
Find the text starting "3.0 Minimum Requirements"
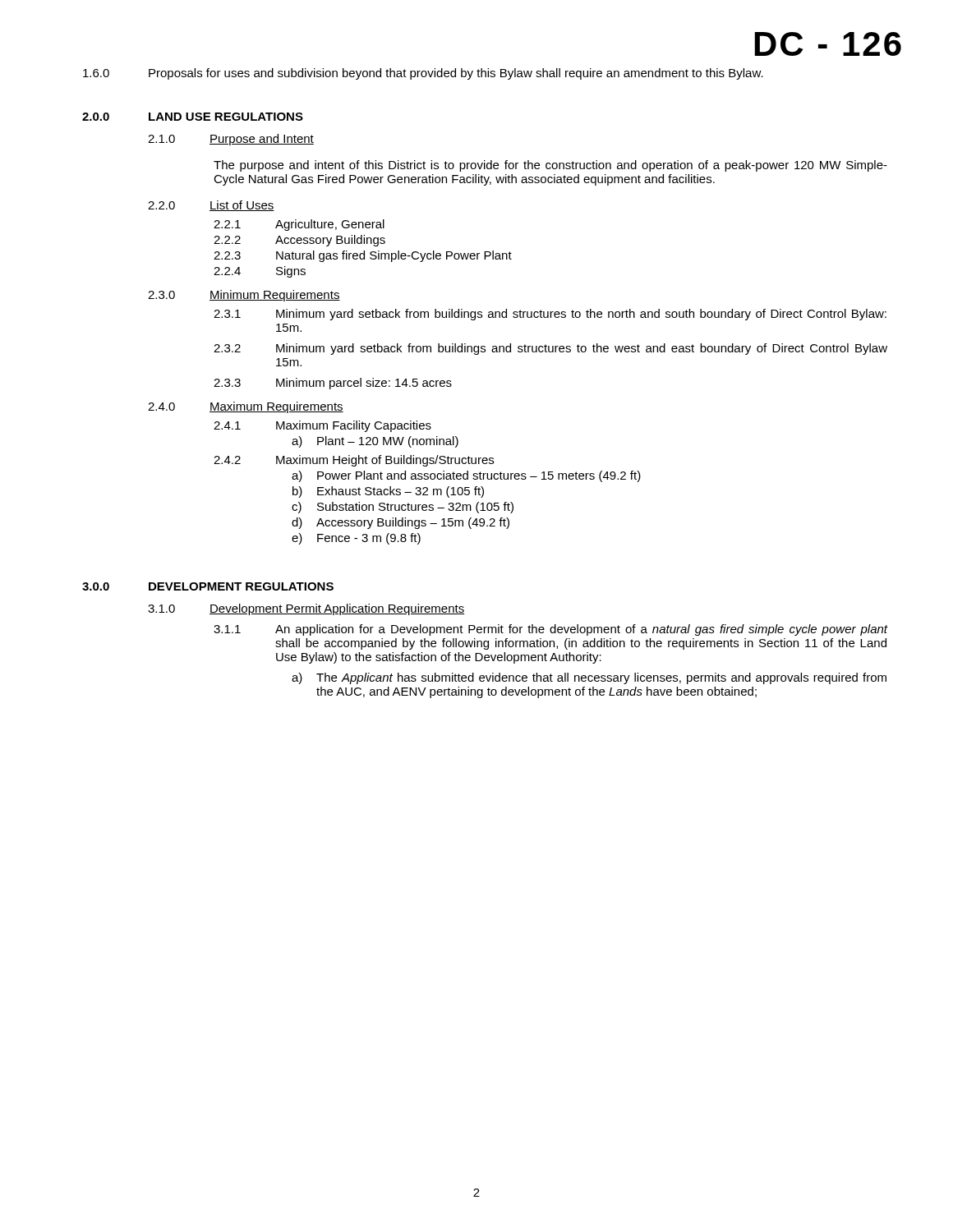[244, 296]
